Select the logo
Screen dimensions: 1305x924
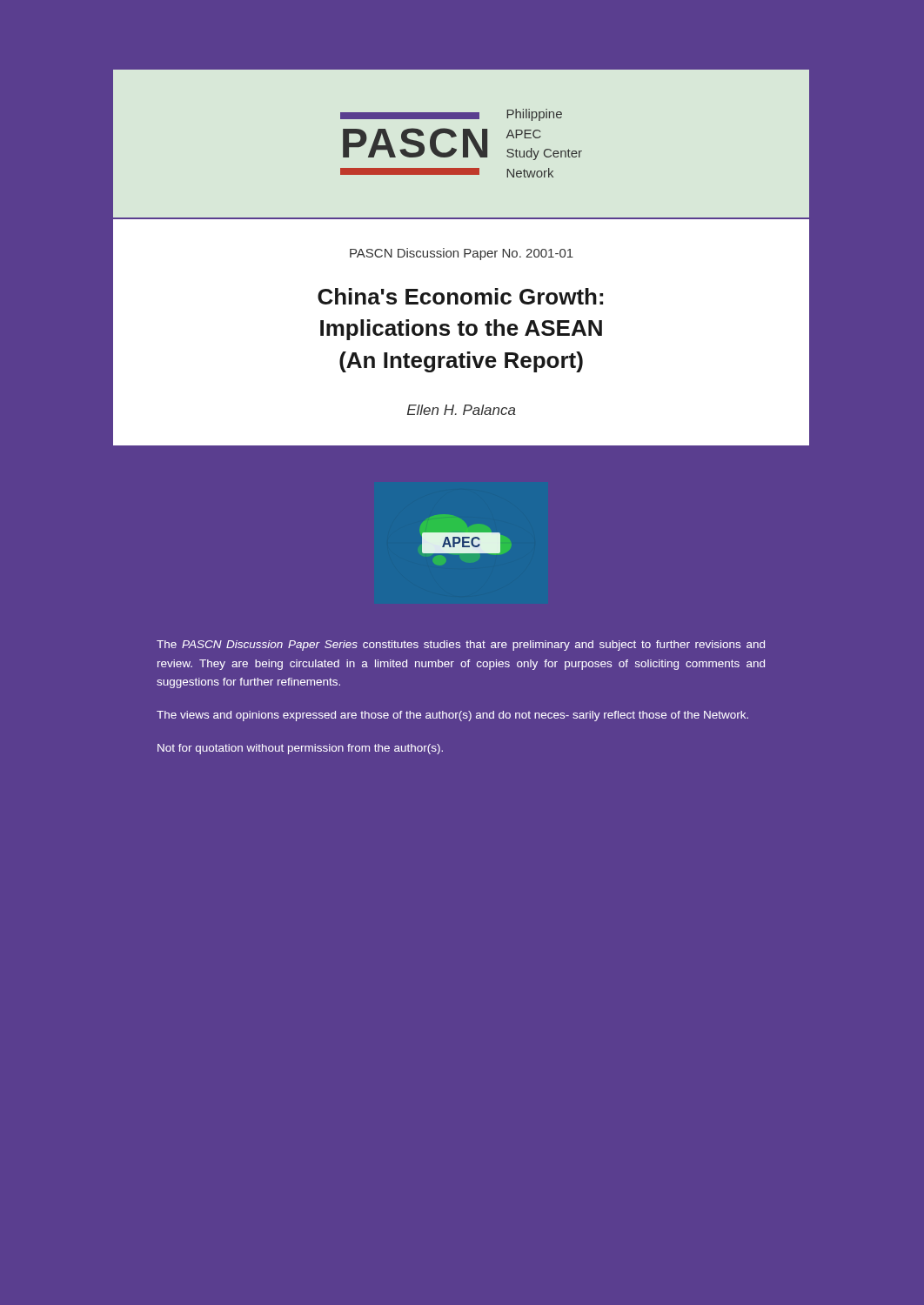[461, 144]
